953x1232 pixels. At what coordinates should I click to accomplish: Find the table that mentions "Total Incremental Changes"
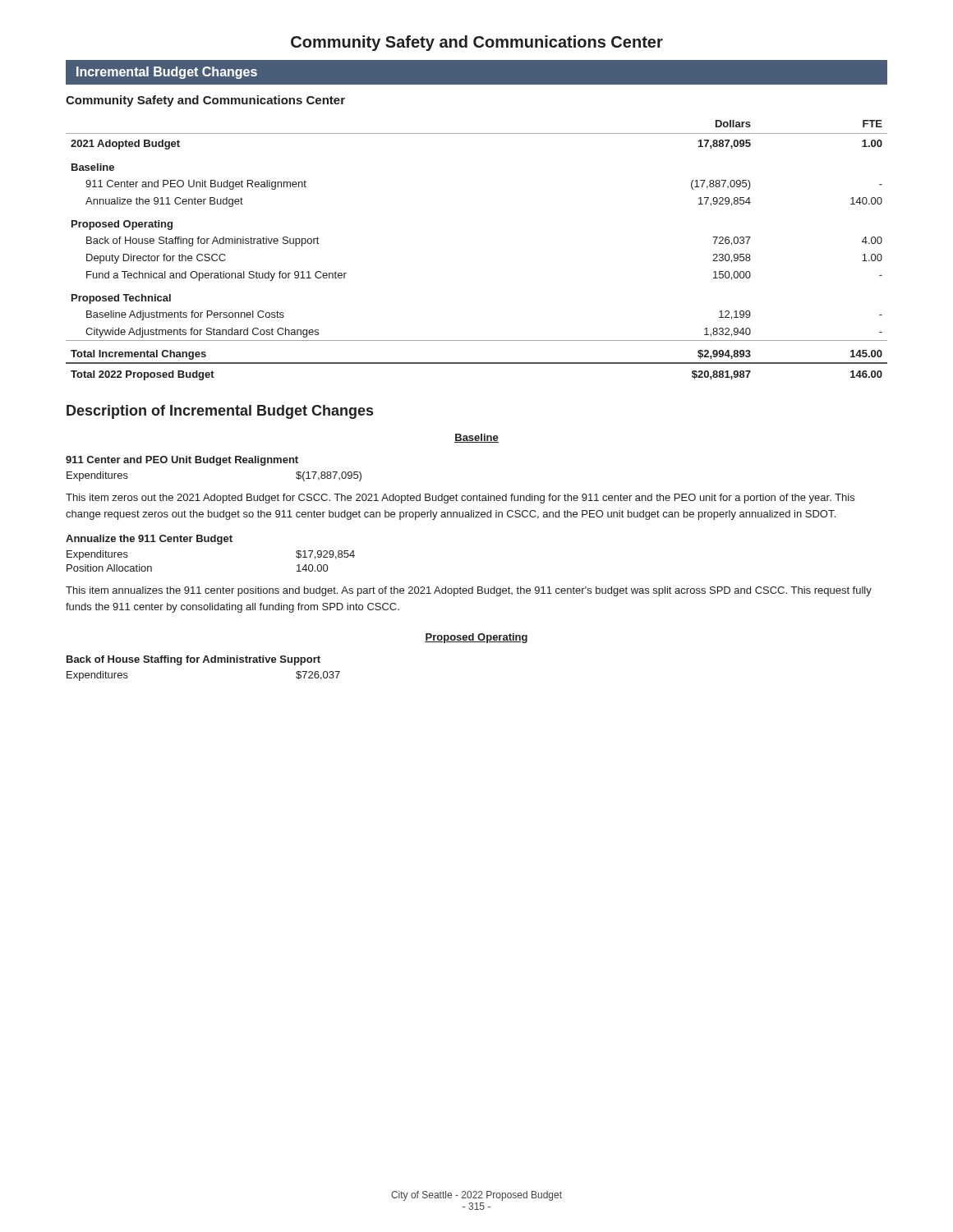(x=476, y=249)
